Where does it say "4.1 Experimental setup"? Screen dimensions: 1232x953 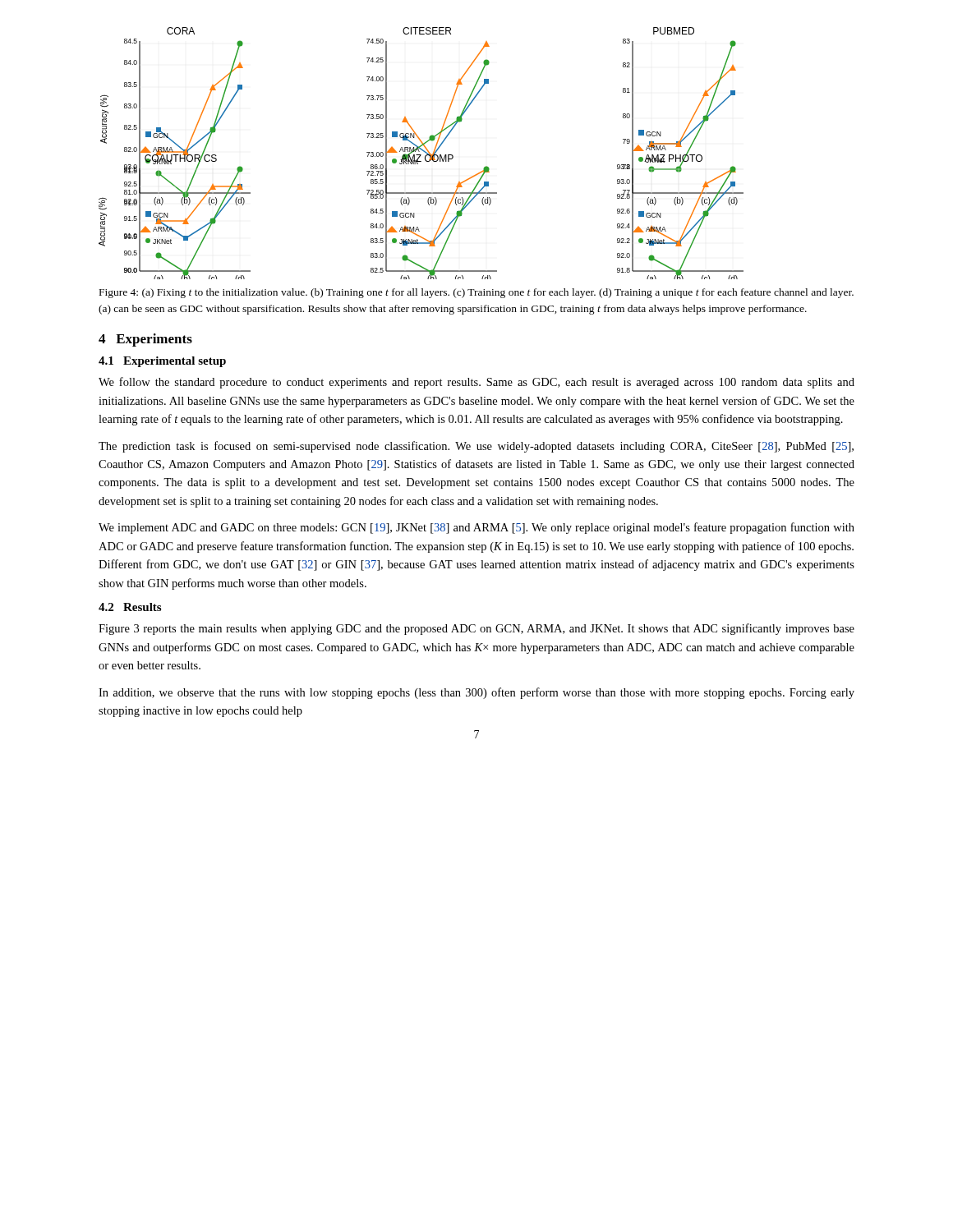[x=162, y=361]
